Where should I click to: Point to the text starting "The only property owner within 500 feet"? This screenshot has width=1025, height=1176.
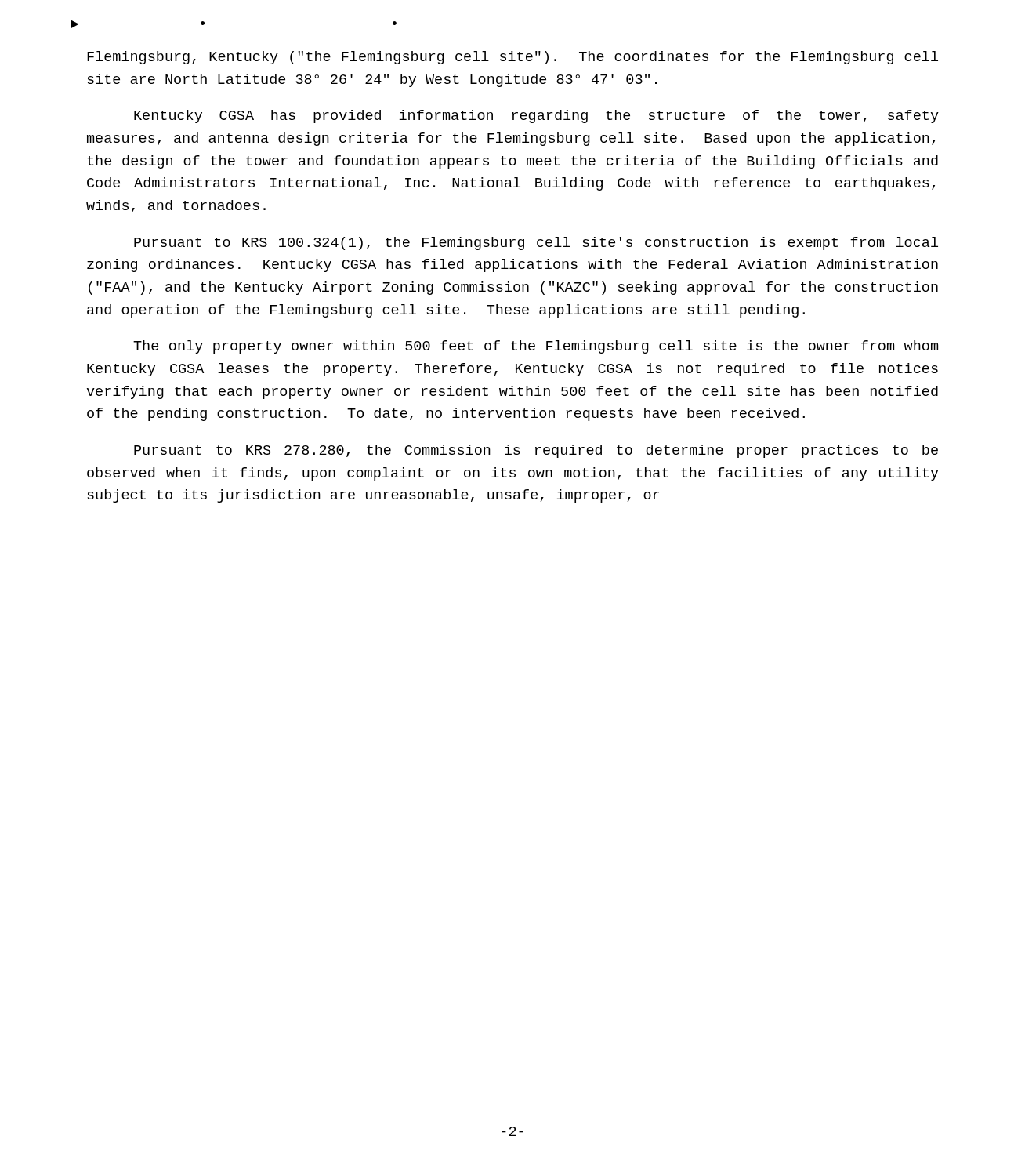tap(512, 381)
